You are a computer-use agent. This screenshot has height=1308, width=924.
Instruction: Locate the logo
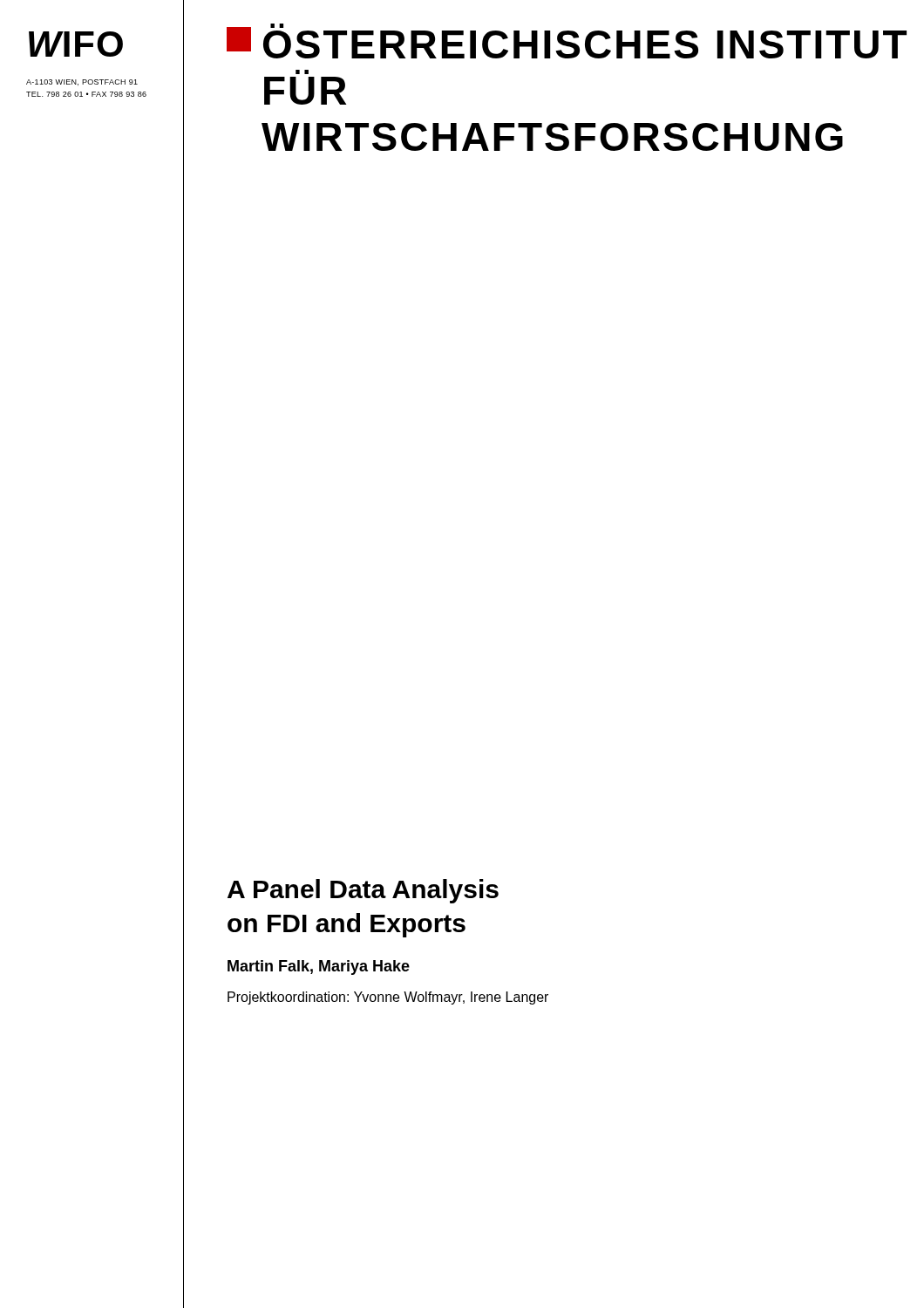pos(76,44)
